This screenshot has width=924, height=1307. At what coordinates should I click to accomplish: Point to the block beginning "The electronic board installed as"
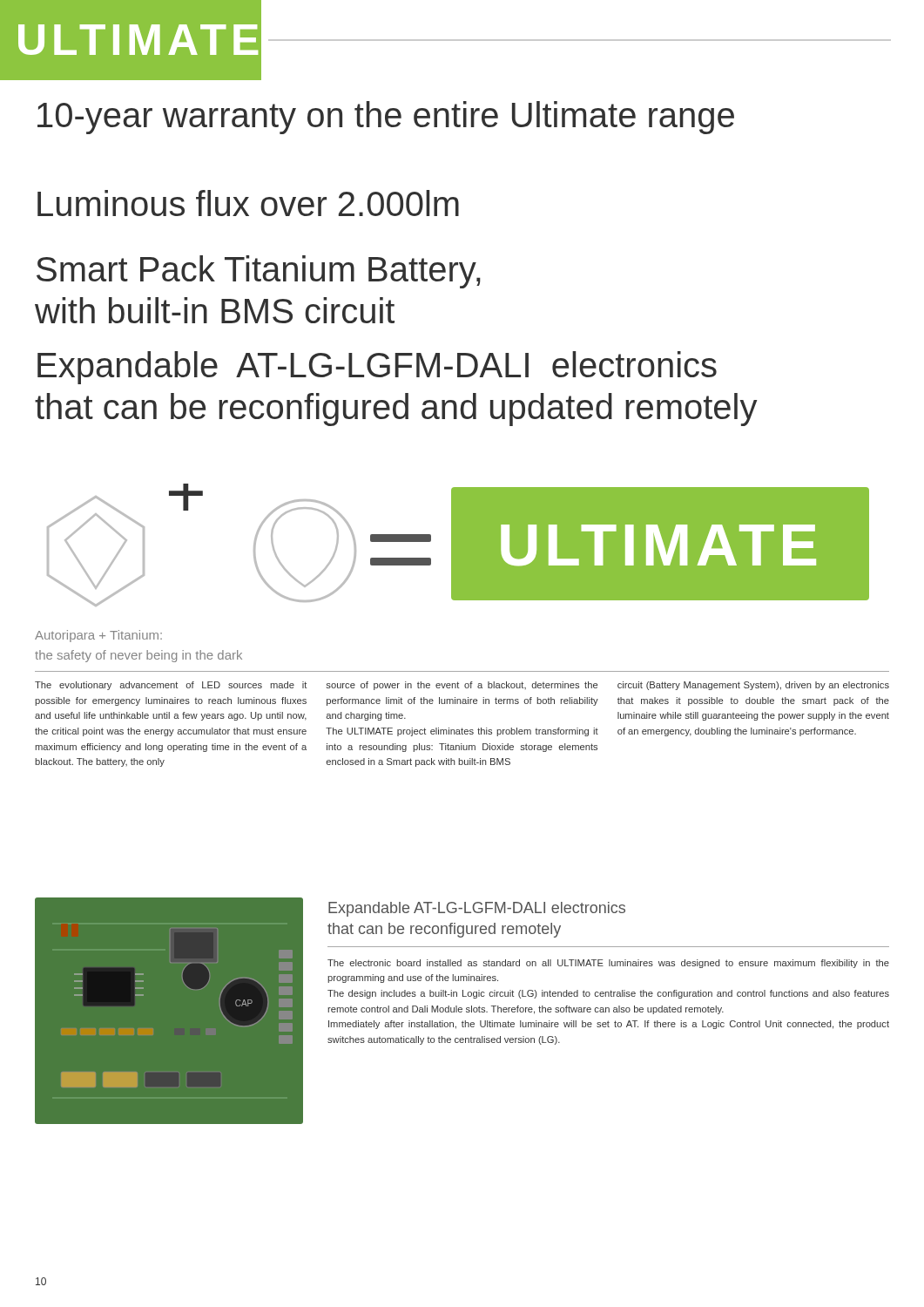click(608, 1001)
